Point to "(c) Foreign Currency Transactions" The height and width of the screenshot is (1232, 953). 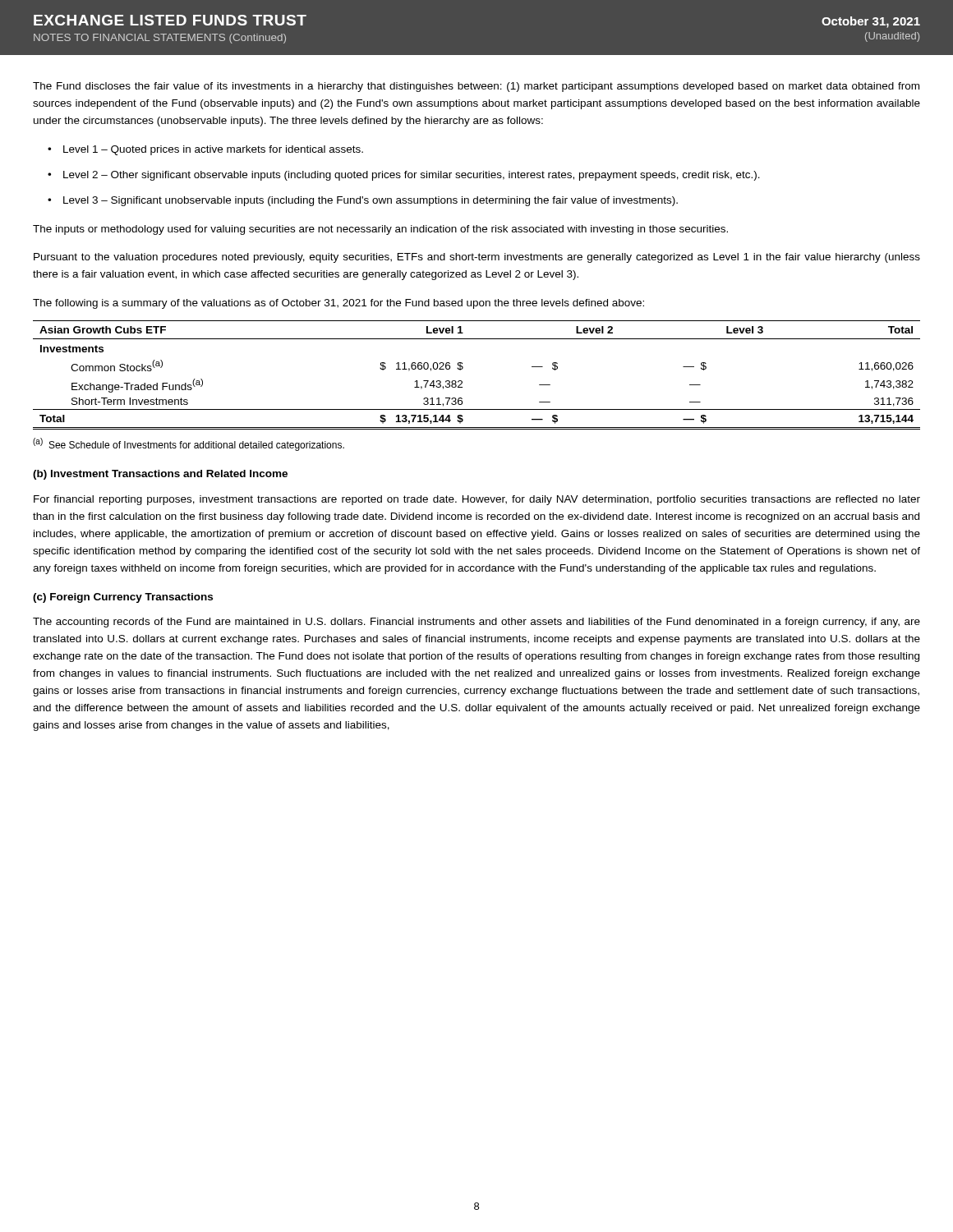click(123, 598)
